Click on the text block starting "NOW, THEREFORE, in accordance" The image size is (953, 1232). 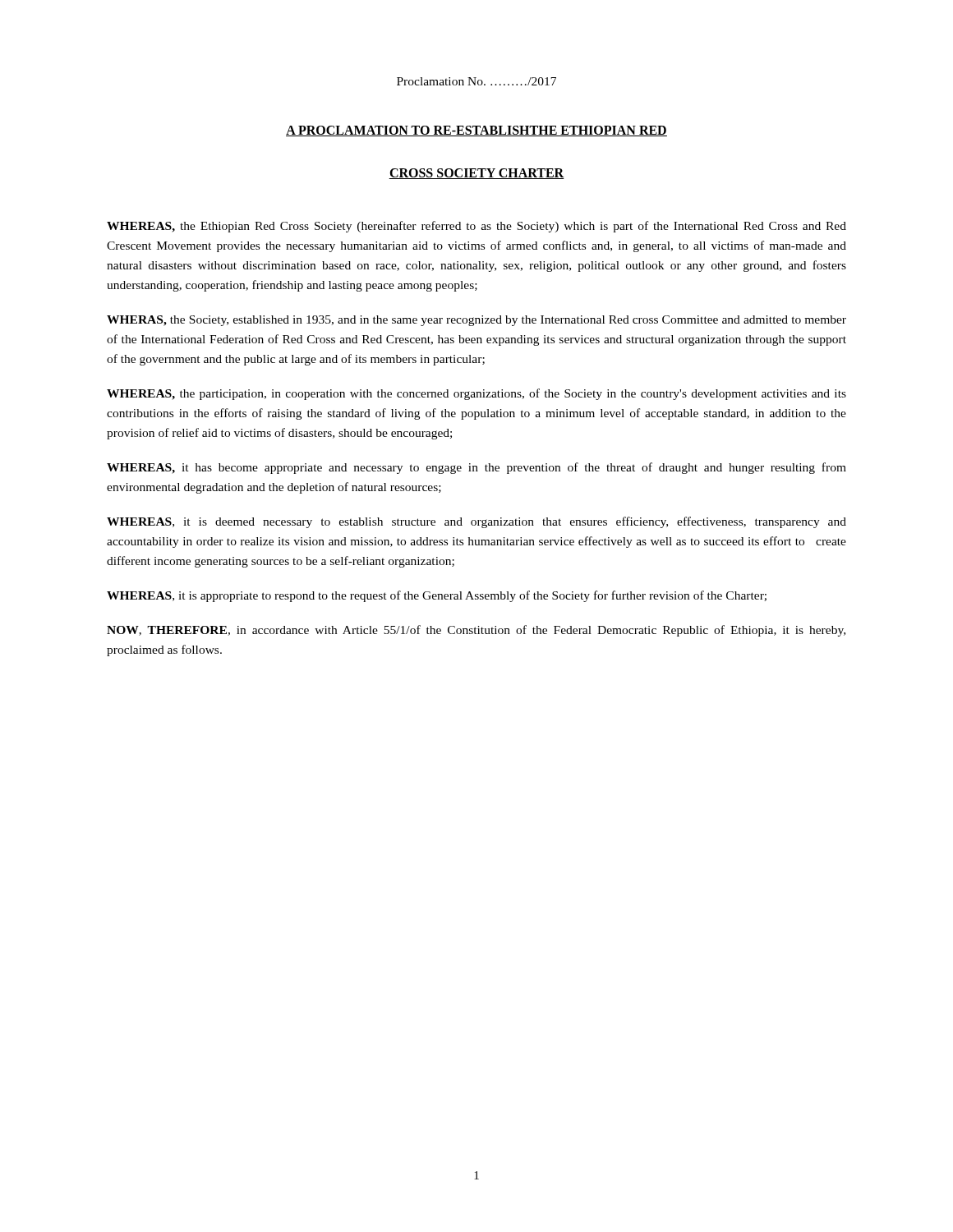coord(476,639)
